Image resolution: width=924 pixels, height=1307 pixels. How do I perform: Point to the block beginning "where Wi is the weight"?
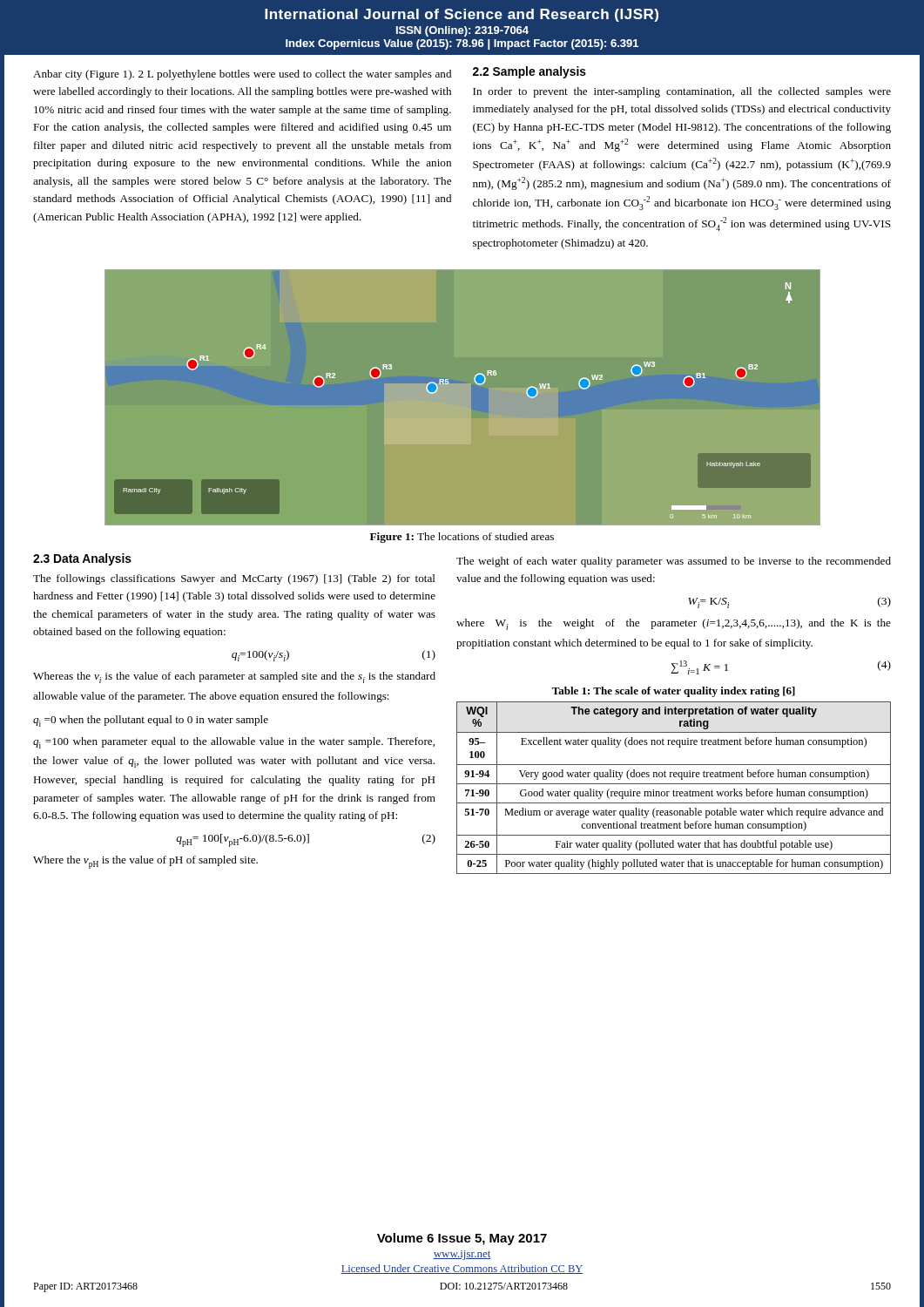674,633
